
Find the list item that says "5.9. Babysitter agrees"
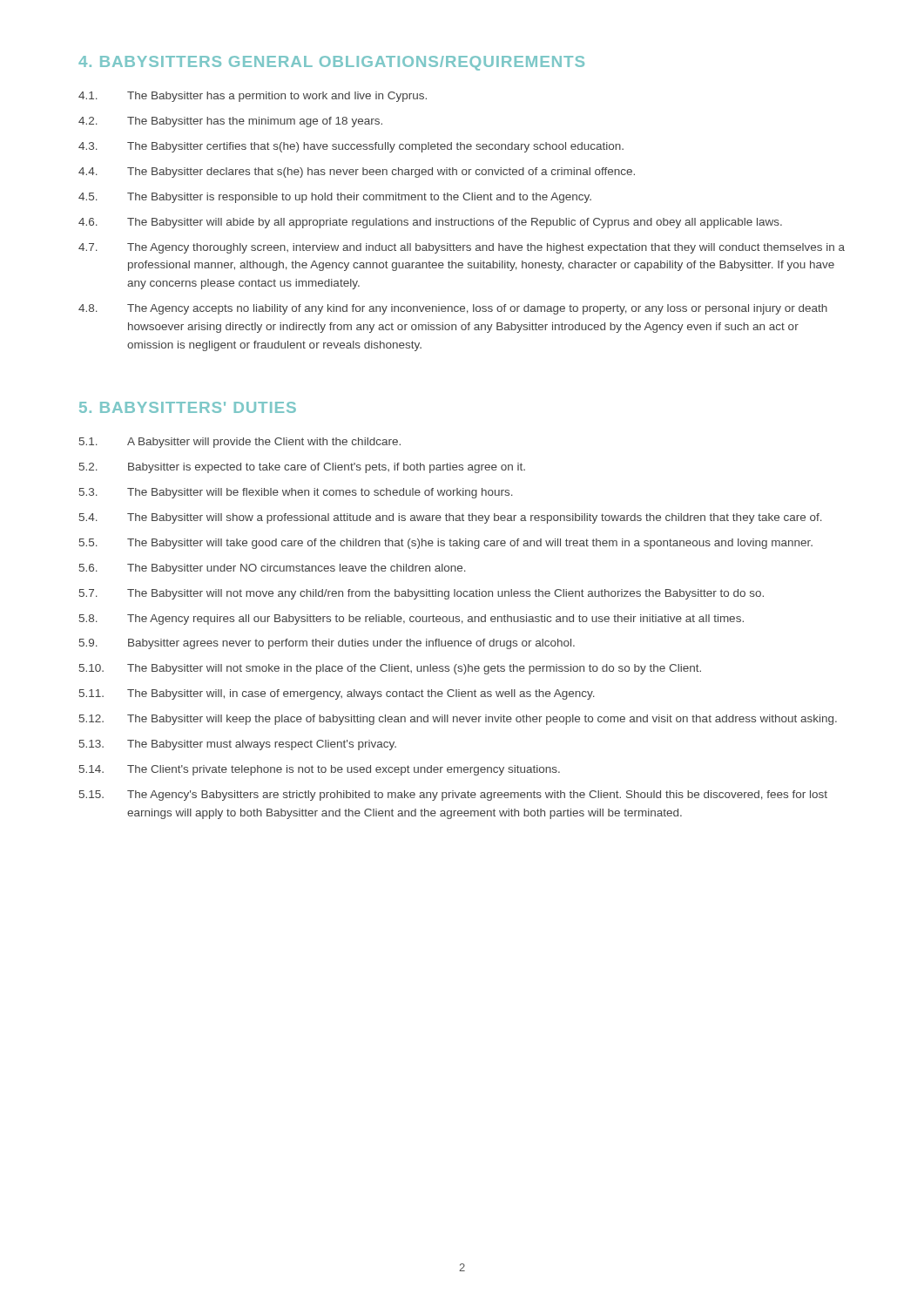point(462,644)
